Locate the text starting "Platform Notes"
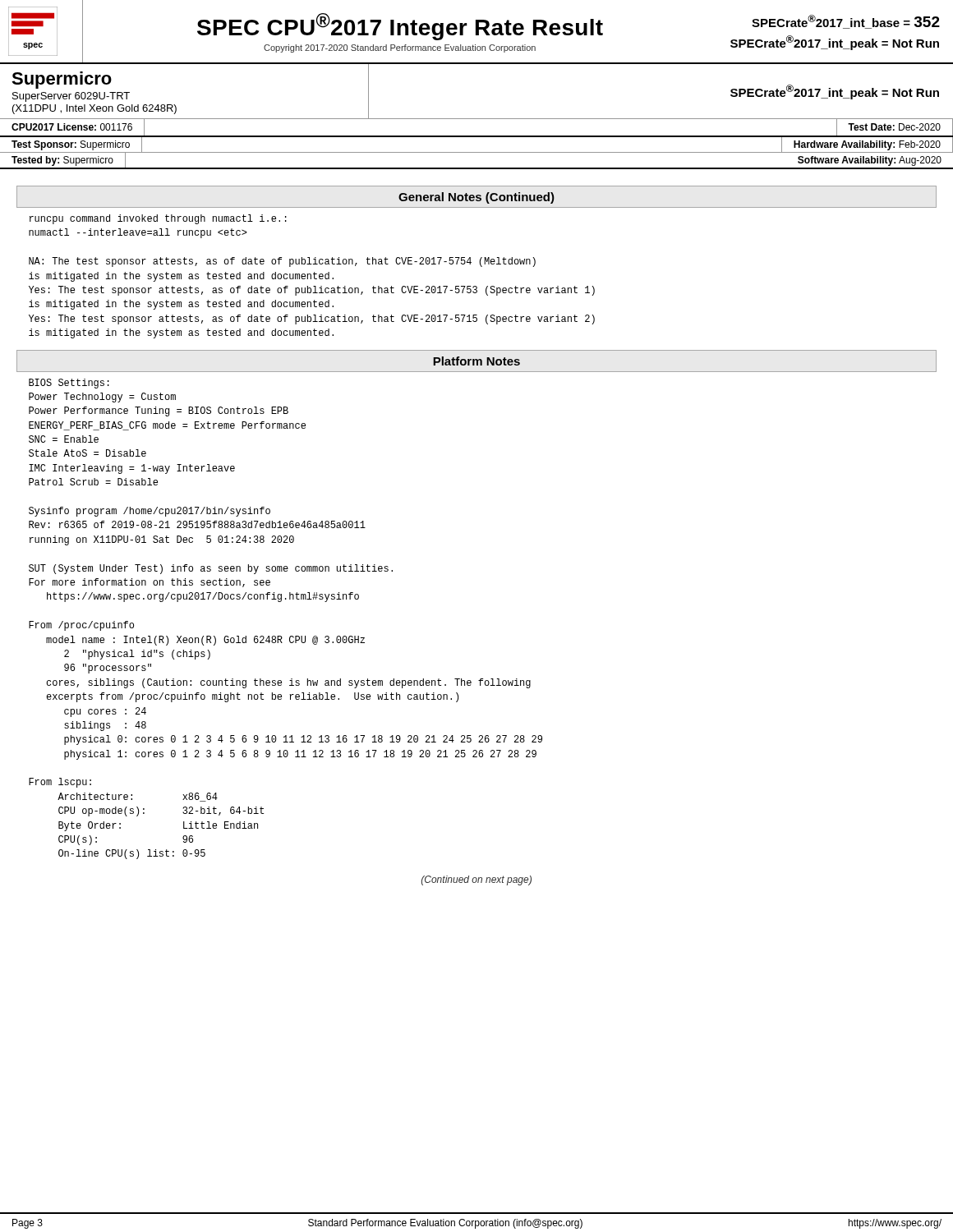Image resolution: width=953 pixels, height=1232 pixels. (x=476, y=361)
